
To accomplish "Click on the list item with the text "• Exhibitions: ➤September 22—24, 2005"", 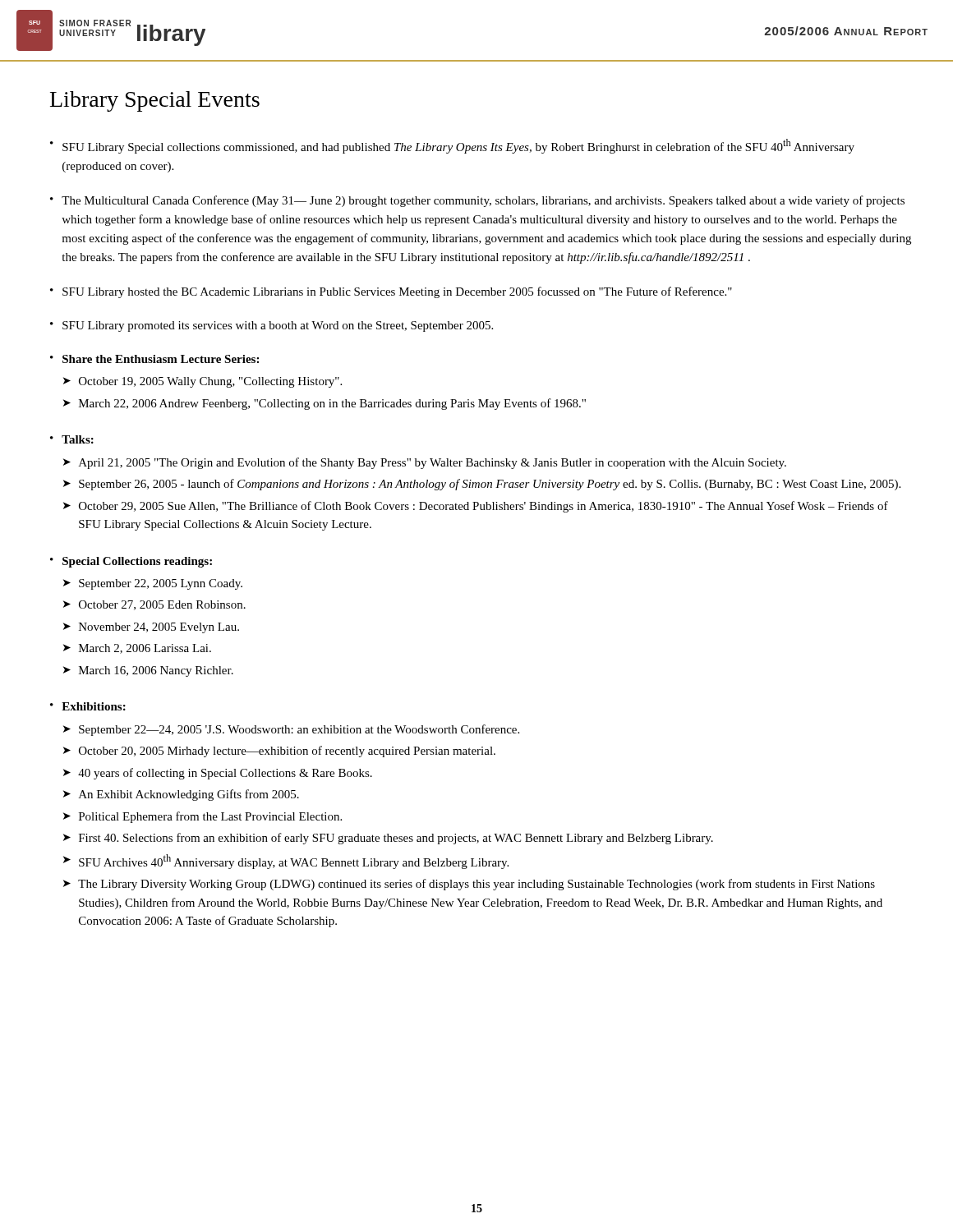I will tap(88, 706).
